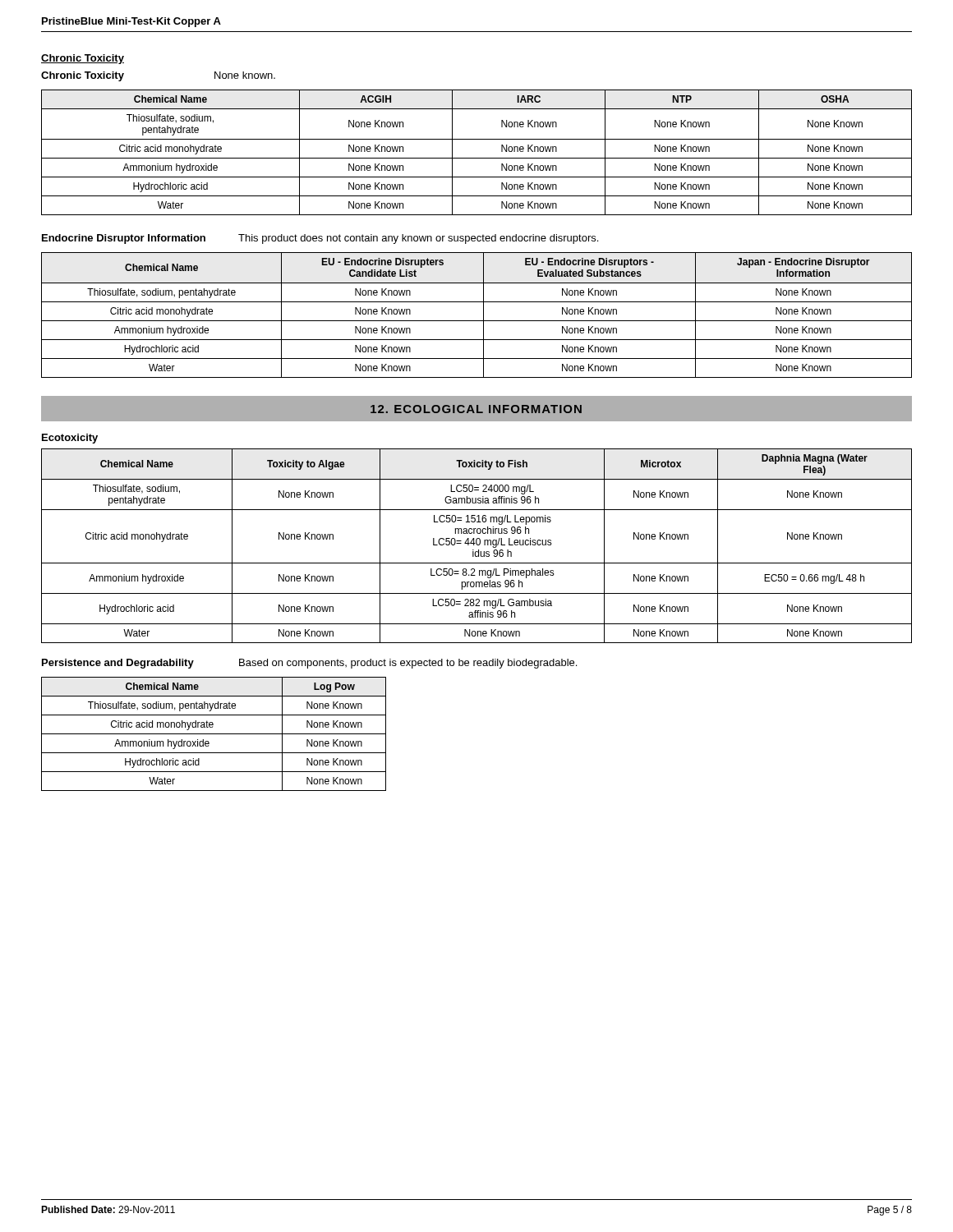953x1232 pixels.
Task: Navigate to the text starting "Persistence and Degradability Based on components, product is"
Action: 309,662
